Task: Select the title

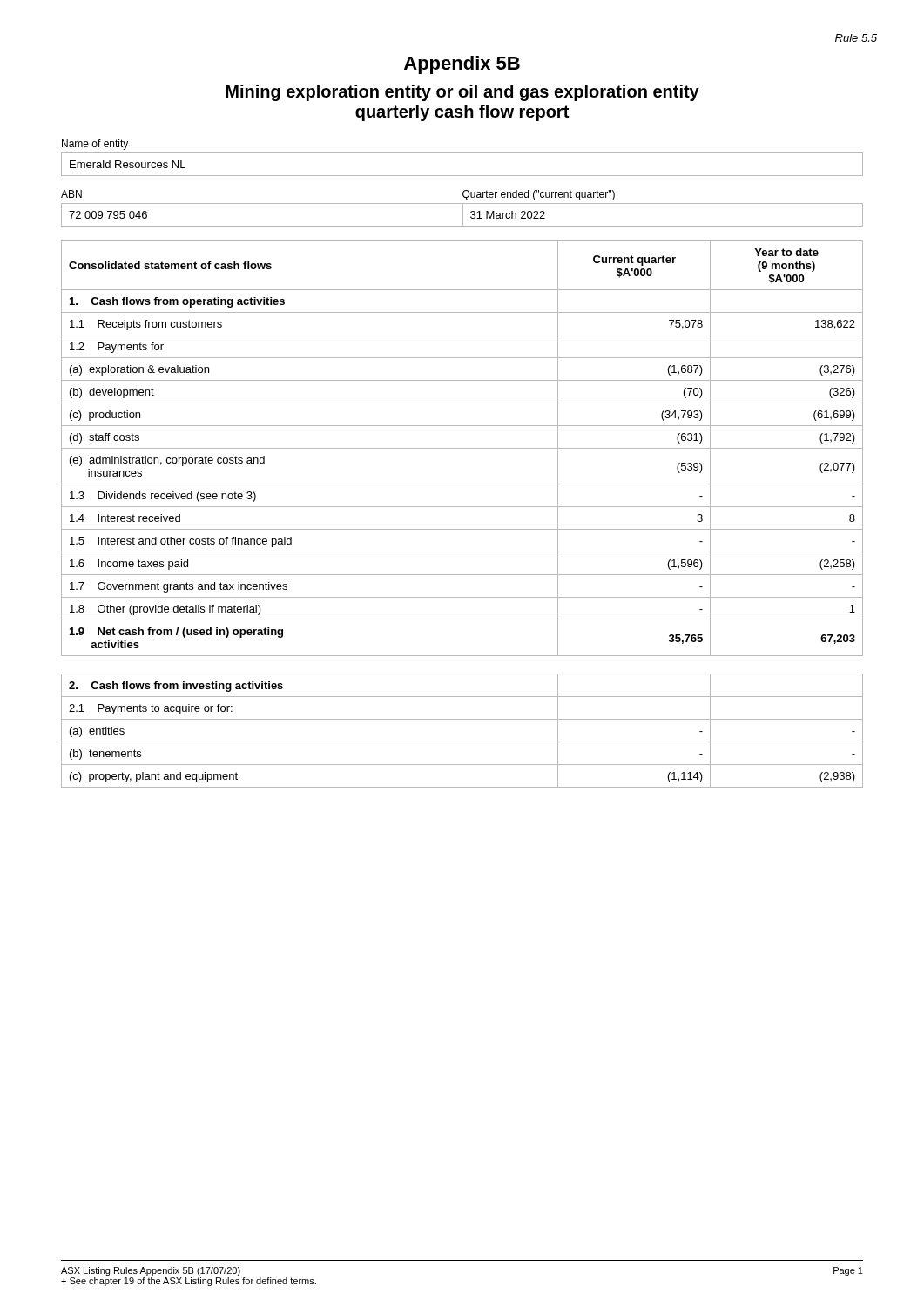Action: tap(462, 87)
